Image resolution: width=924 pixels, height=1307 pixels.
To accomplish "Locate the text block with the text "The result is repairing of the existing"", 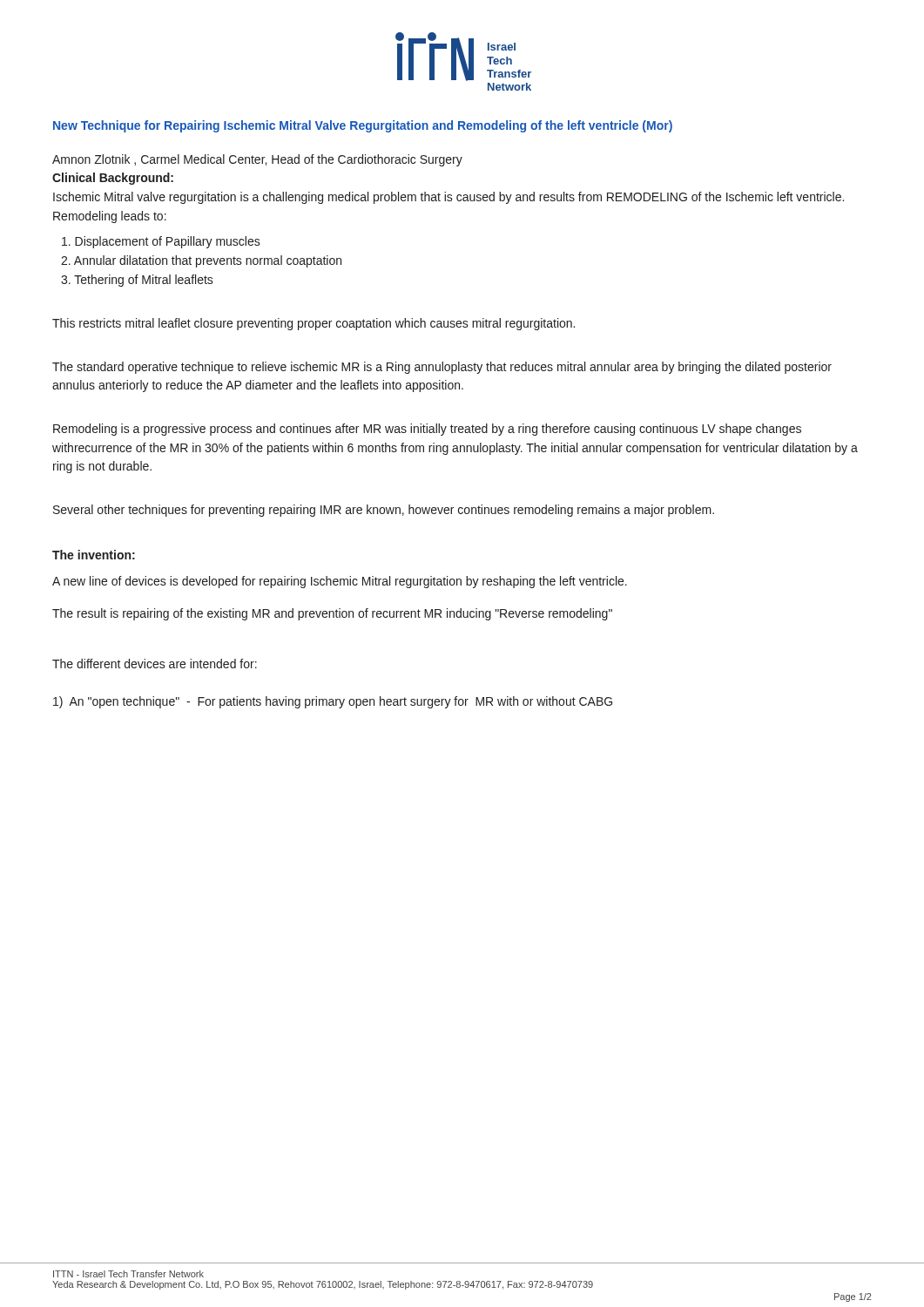I will 332,614.
